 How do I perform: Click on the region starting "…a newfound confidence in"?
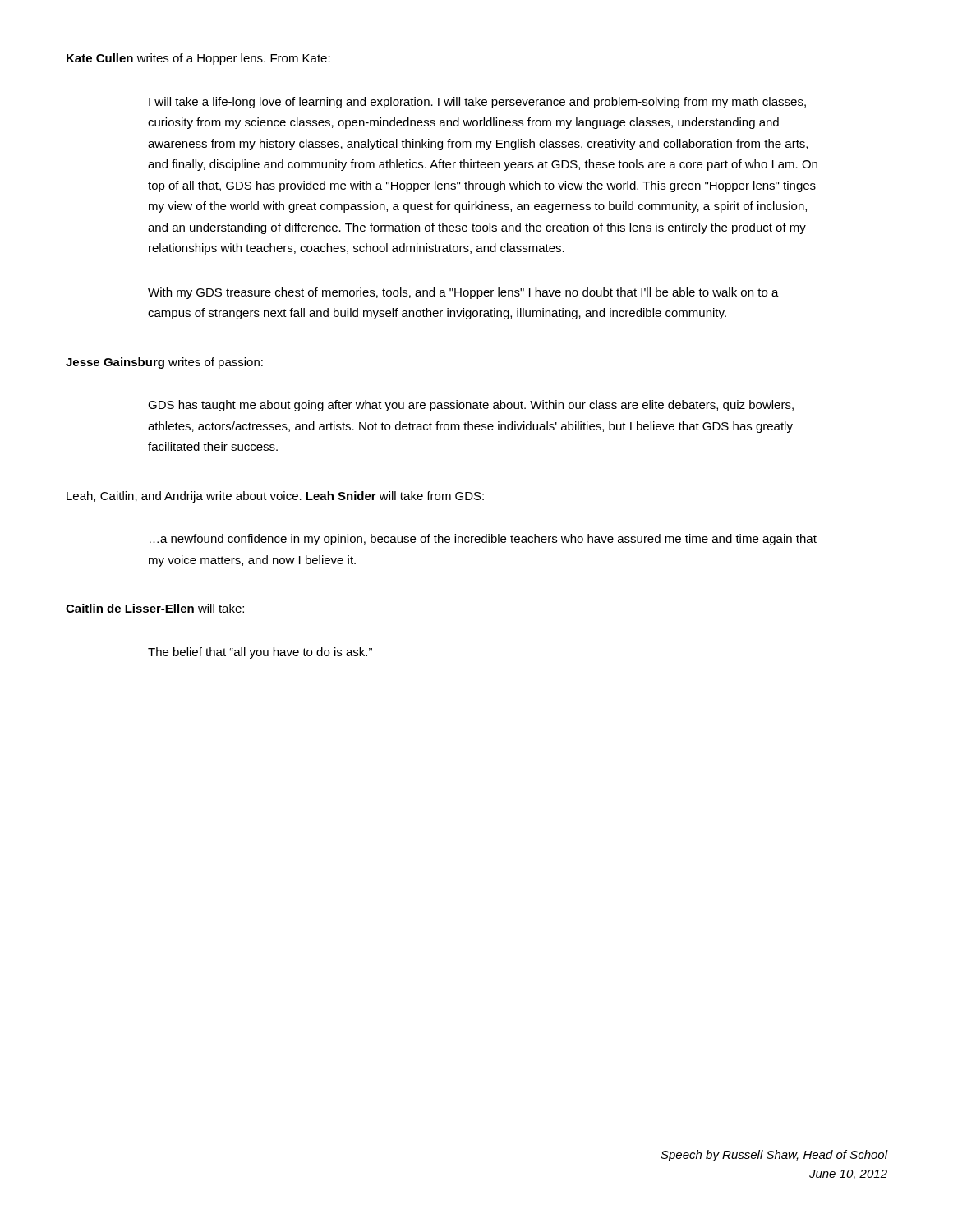(x=482, y=549)
